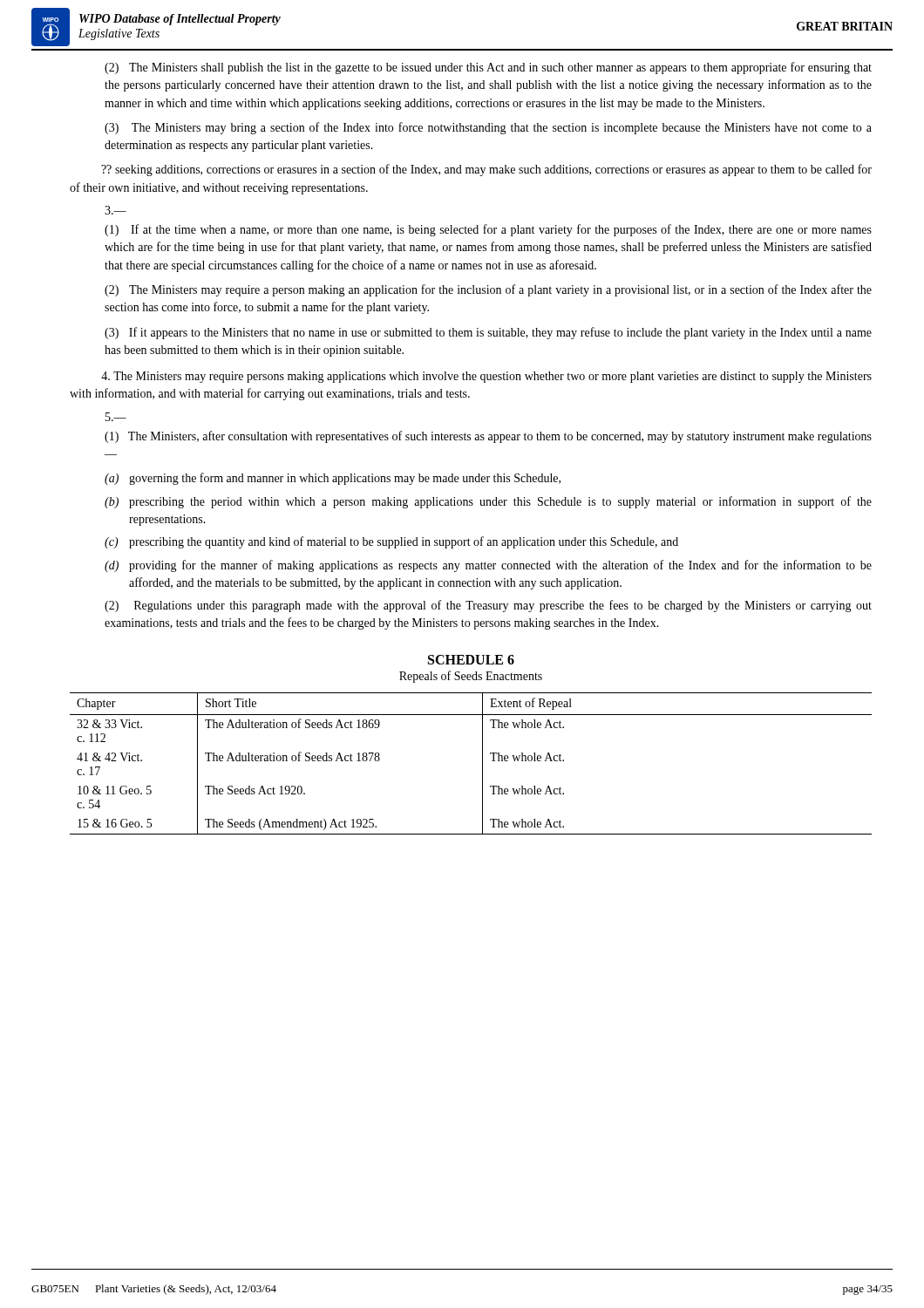Locate the text block that says "(1) If at the time when a name,"
The image size is (924, 1308).
click(488, 248)
